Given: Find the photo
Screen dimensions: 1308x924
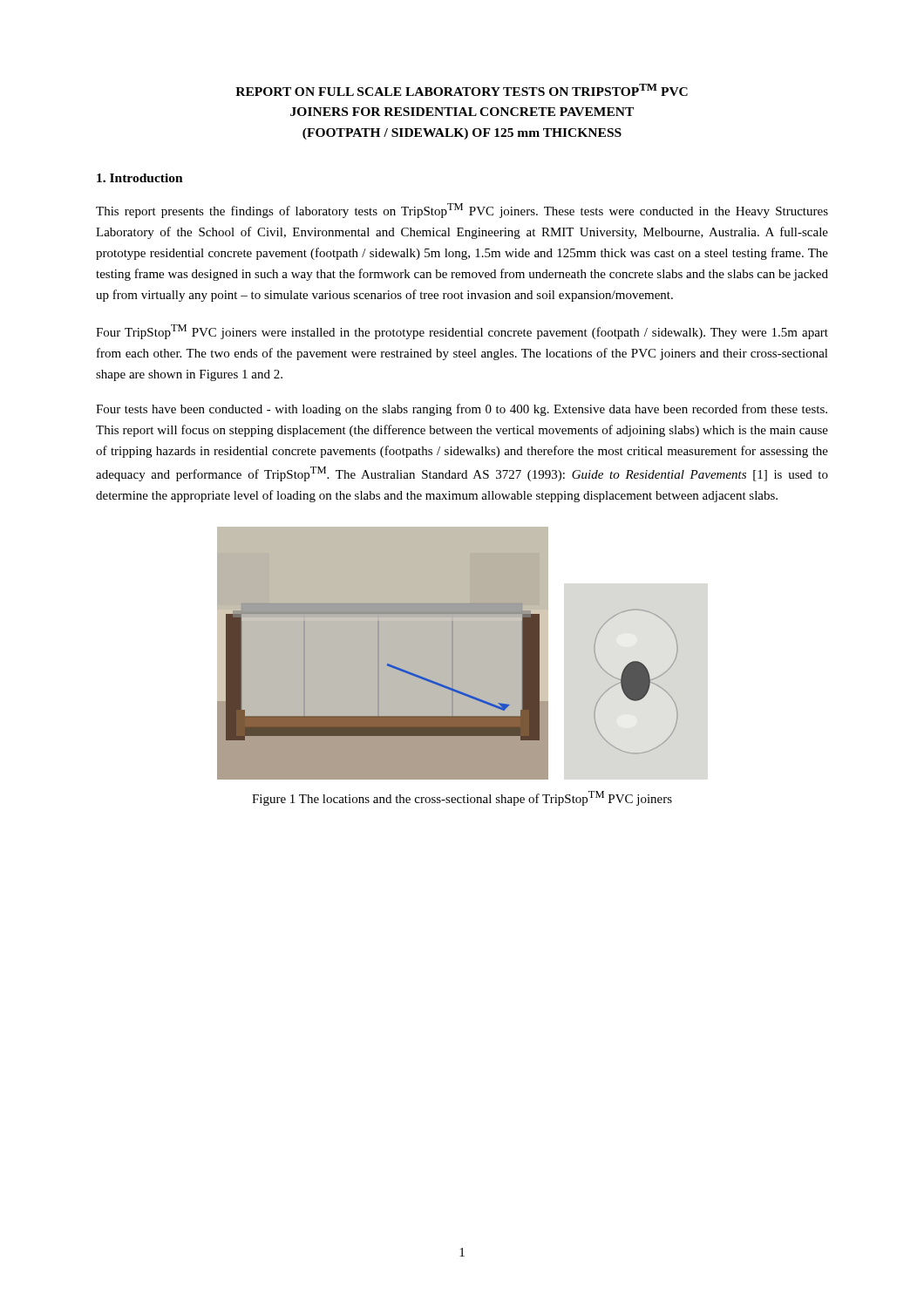Looking at the screenshot, I should click(x=462, y=653).
